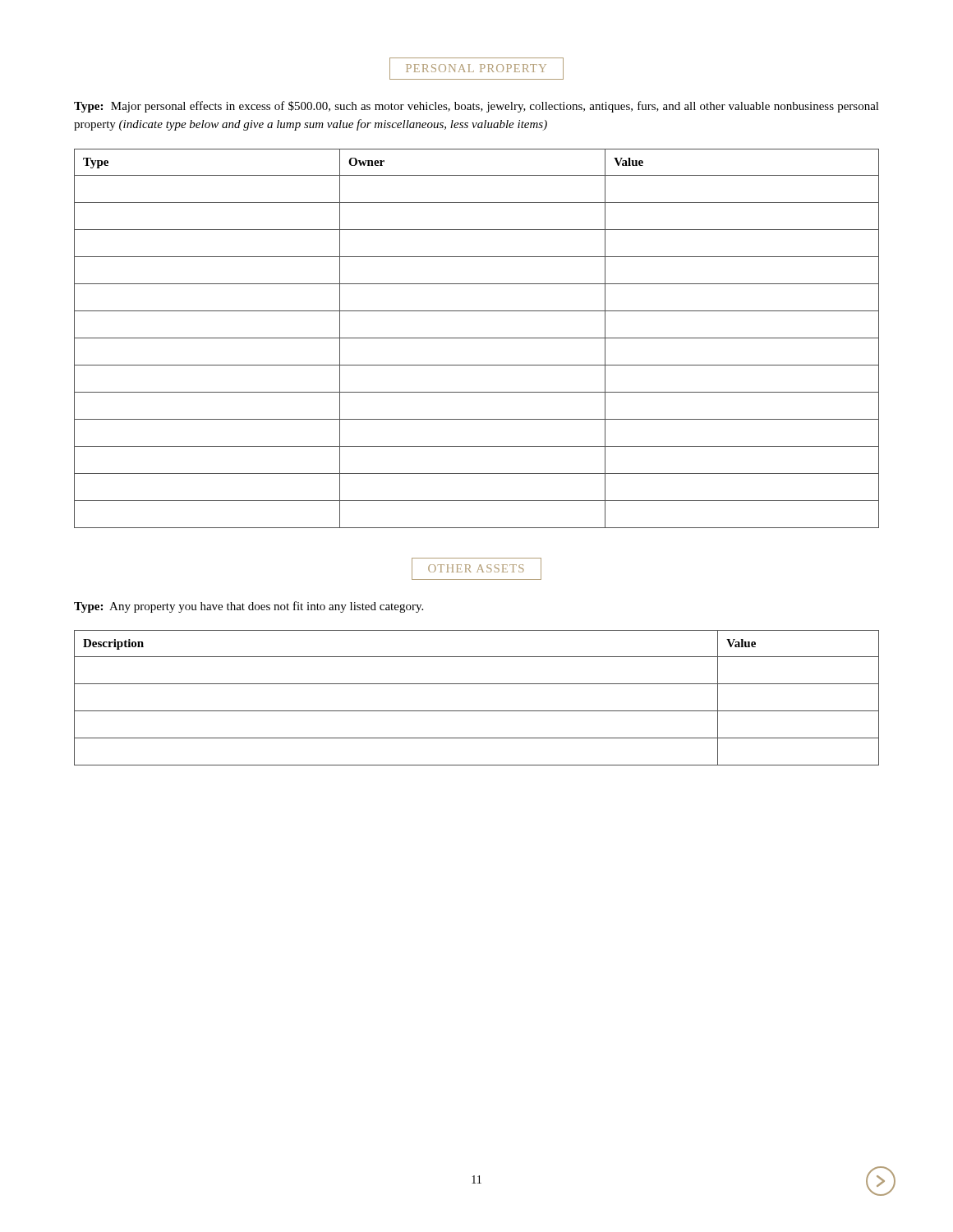The image size is (953, 1232).
Task: Point to "OTHER ASSETS"
Action: point(476,568)
